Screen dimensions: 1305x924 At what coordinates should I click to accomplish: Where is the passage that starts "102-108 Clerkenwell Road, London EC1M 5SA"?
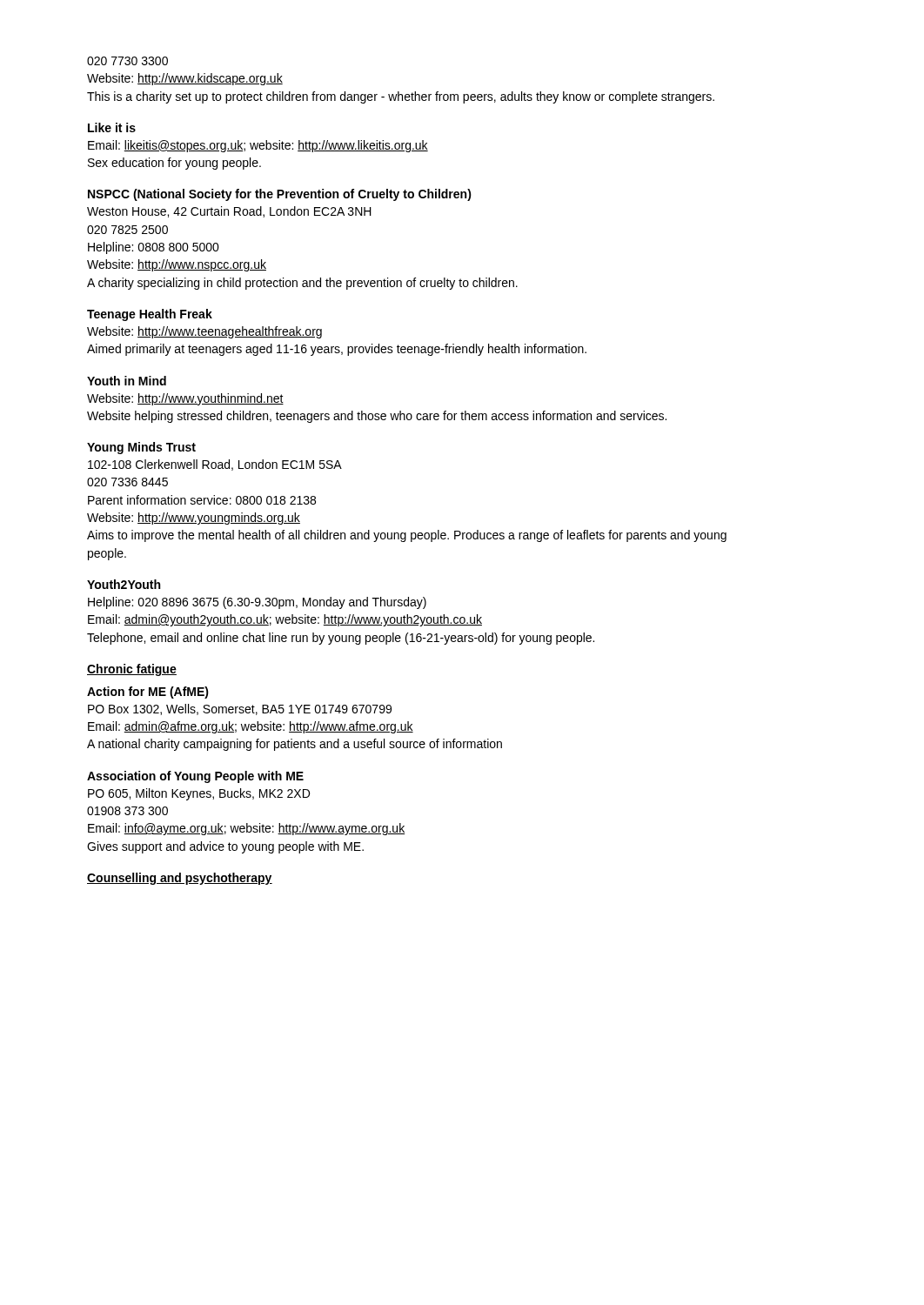coord(215,465)
